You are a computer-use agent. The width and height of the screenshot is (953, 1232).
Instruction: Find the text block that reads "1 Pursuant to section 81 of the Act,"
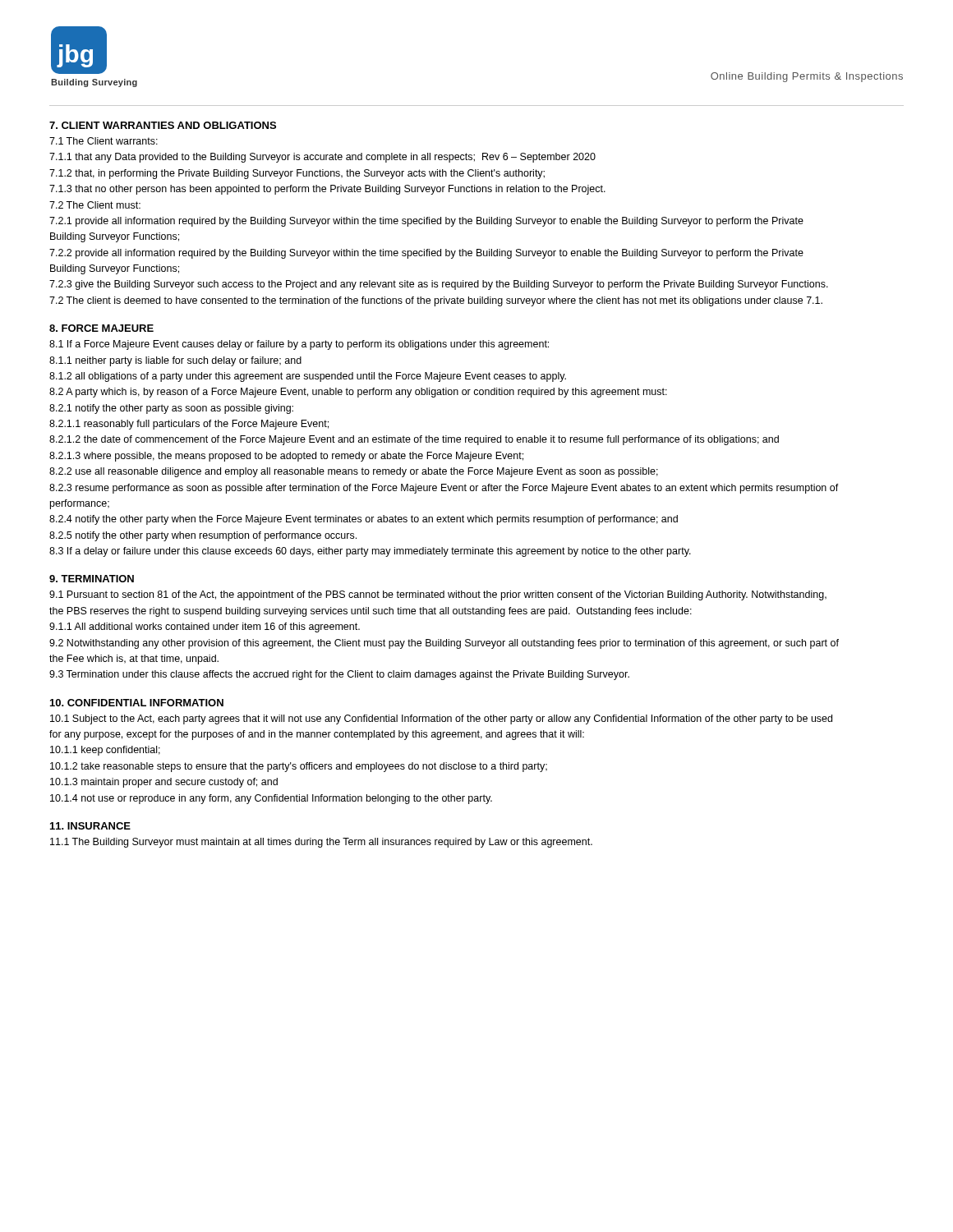444,635
